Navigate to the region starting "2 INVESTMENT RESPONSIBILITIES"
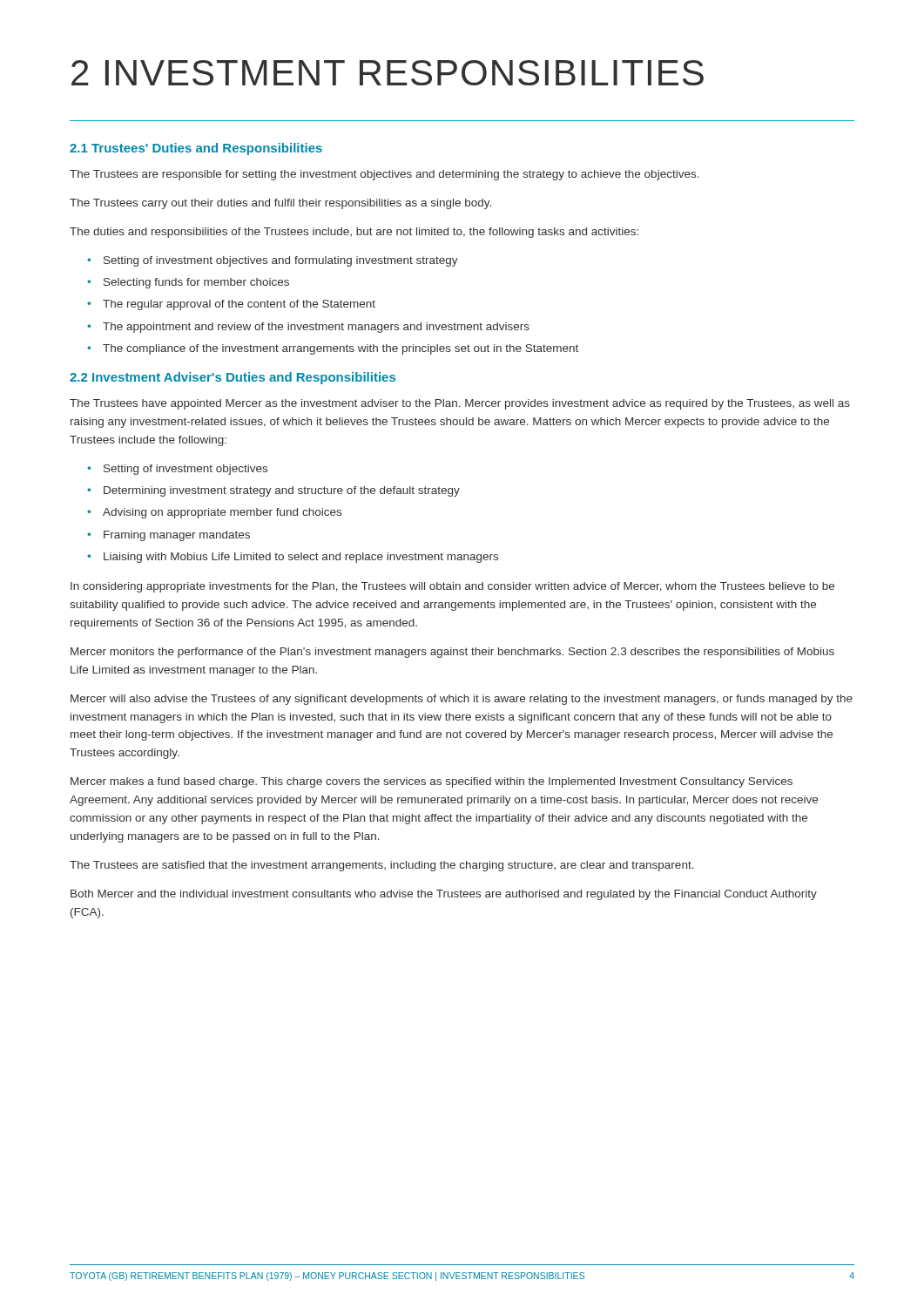Image resolution: width=924 pixels, height=1307 pixels. pyautogui.click(x=462, y=73)
